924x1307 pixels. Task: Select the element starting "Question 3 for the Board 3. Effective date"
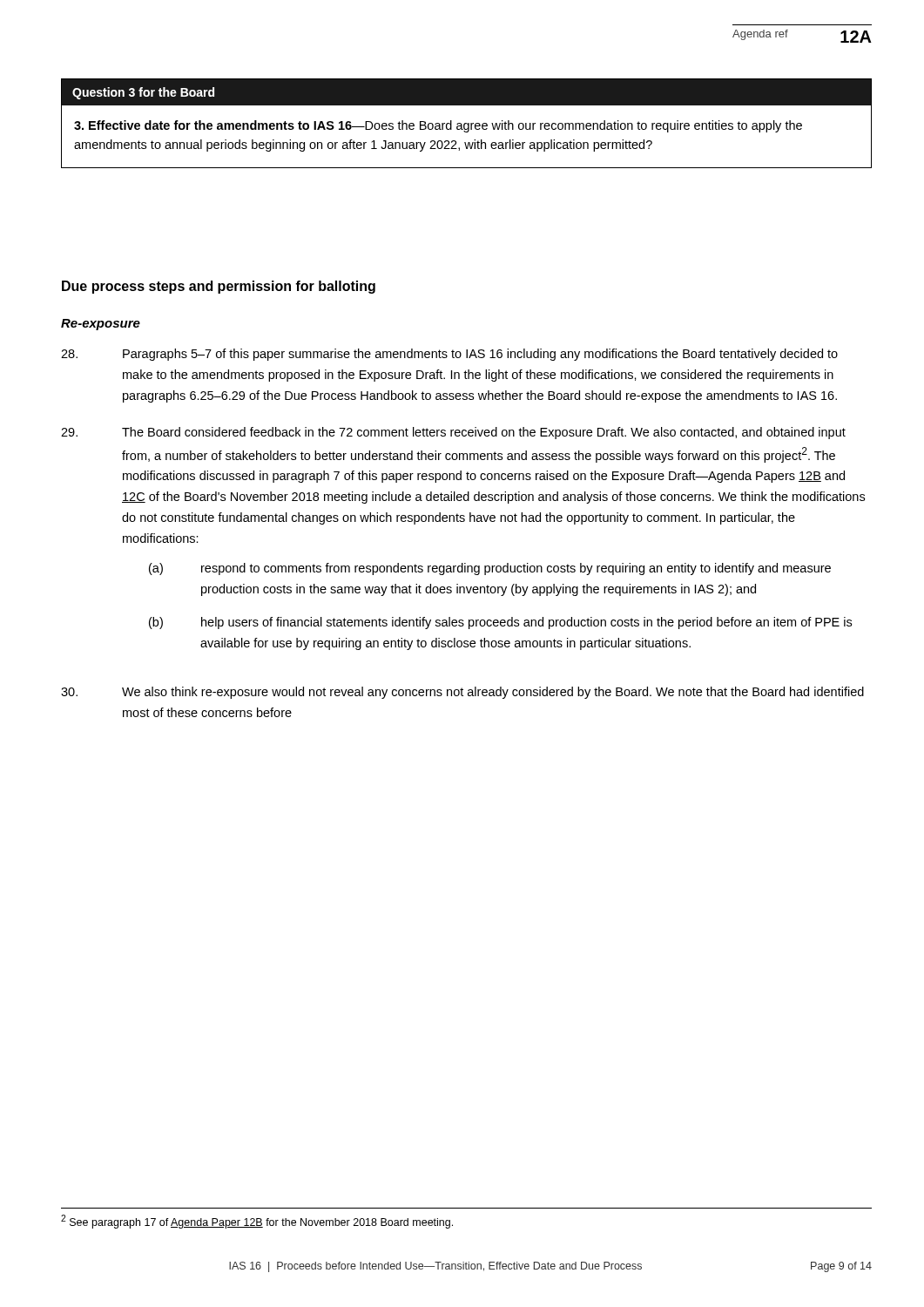pyautogui.click(x=466, y=123)
